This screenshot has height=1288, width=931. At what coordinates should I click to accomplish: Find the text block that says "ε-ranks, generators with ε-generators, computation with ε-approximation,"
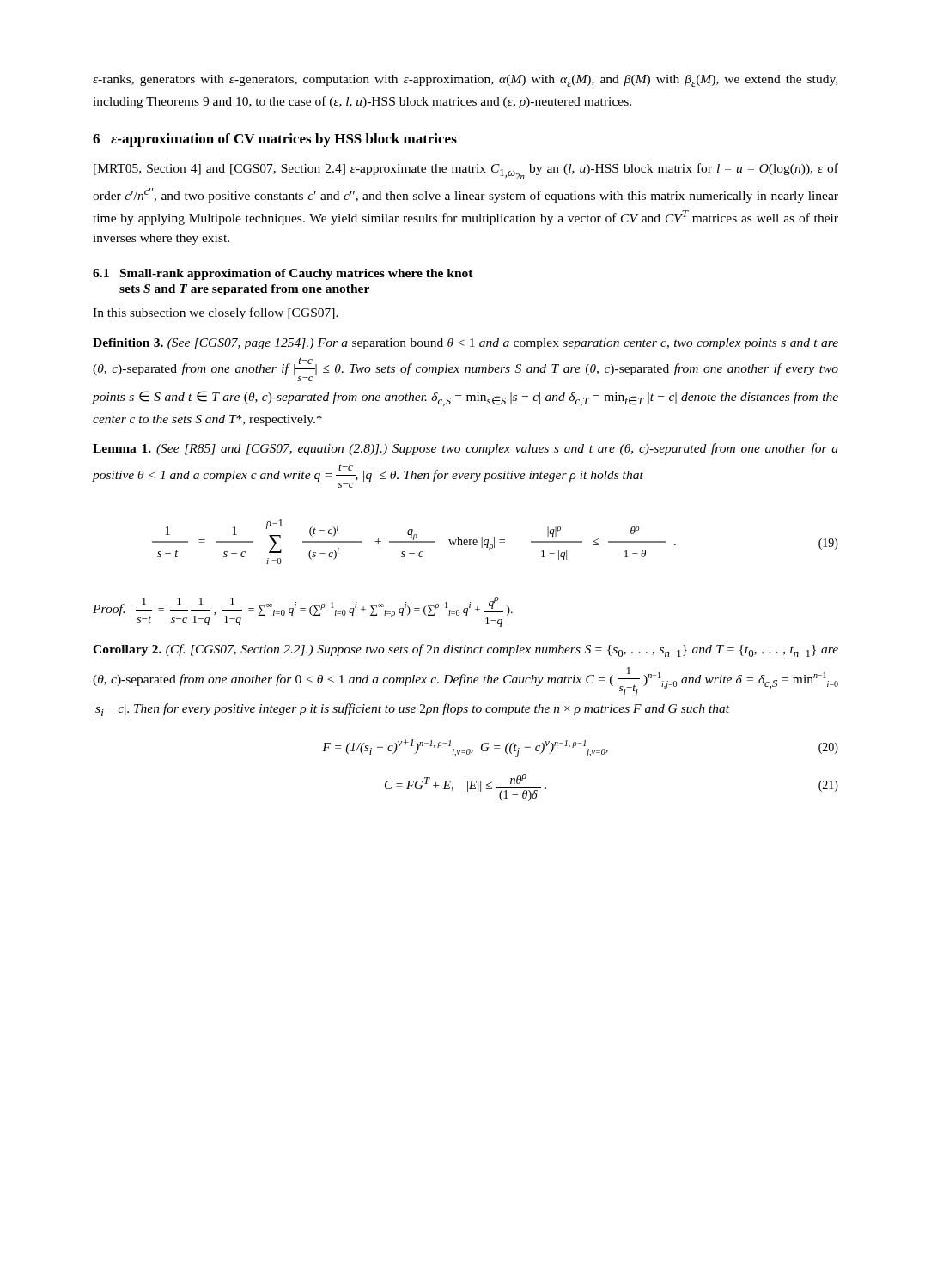[x=466, y=90]
